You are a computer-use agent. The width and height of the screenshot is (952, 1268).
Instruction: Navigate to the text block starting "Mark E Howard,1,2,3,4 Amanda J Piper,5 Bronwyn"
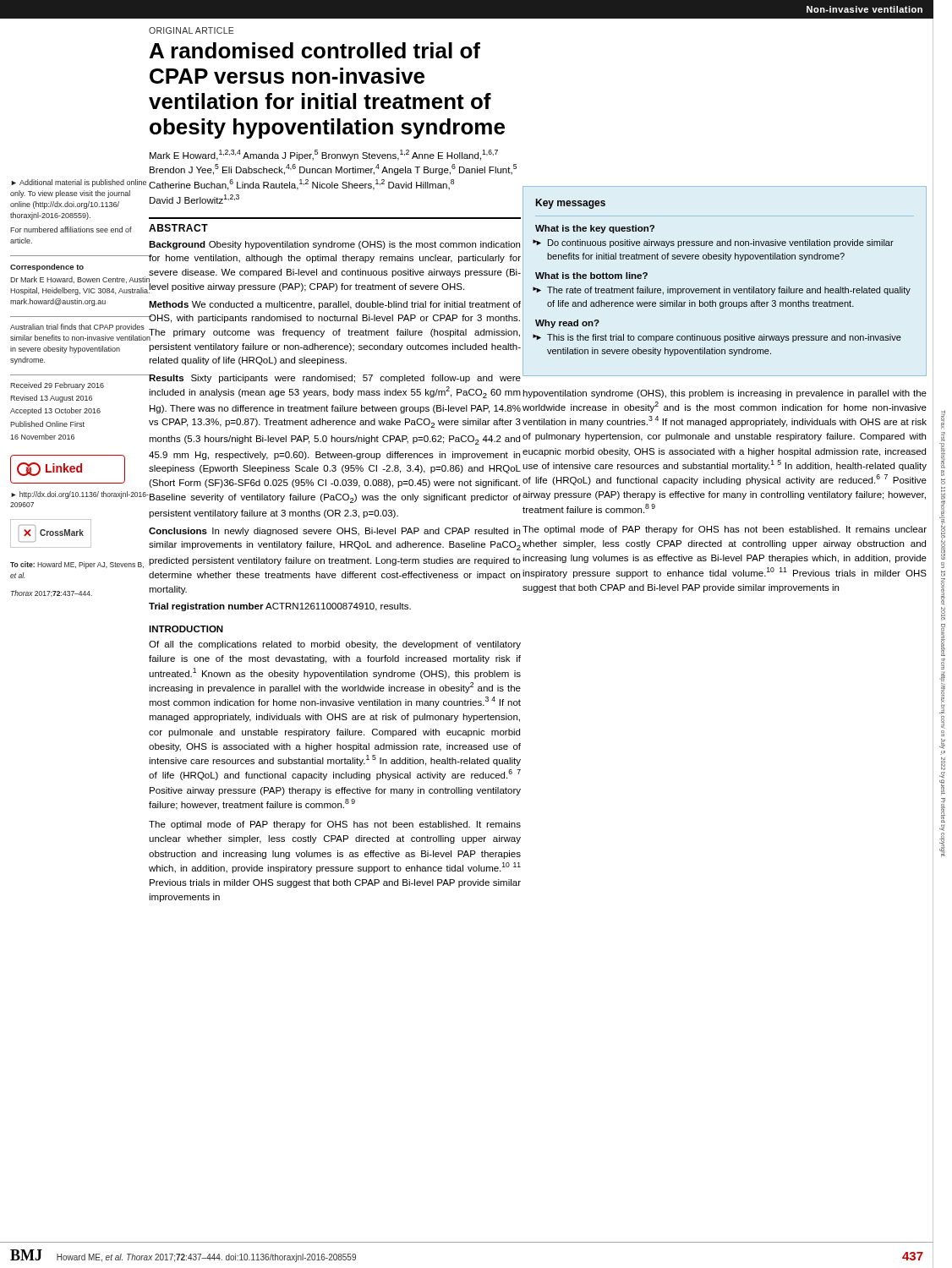333,177
